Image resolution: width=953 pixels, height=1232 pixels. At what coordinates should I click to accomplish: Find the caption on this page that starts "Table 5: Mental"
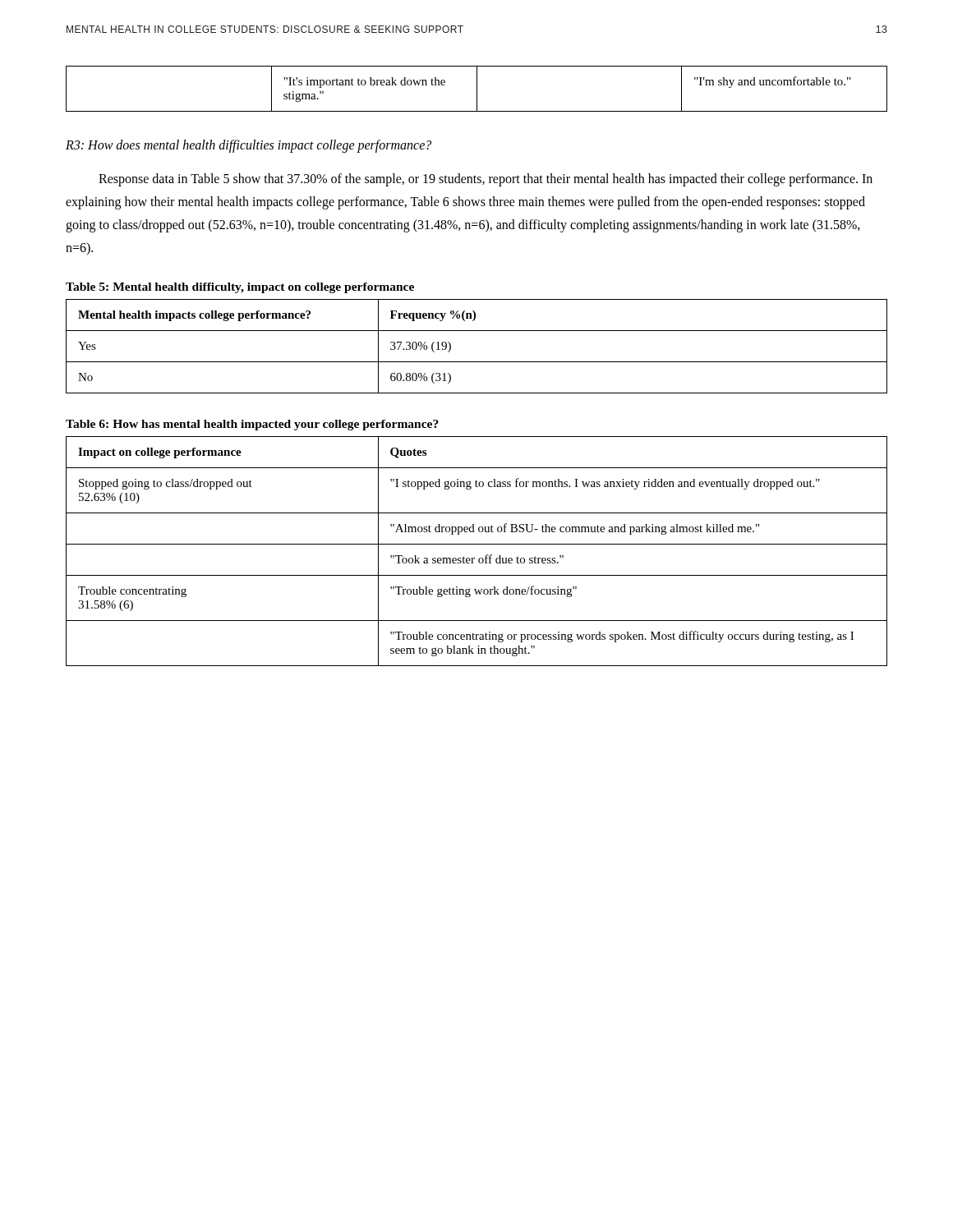coord(240,286)
